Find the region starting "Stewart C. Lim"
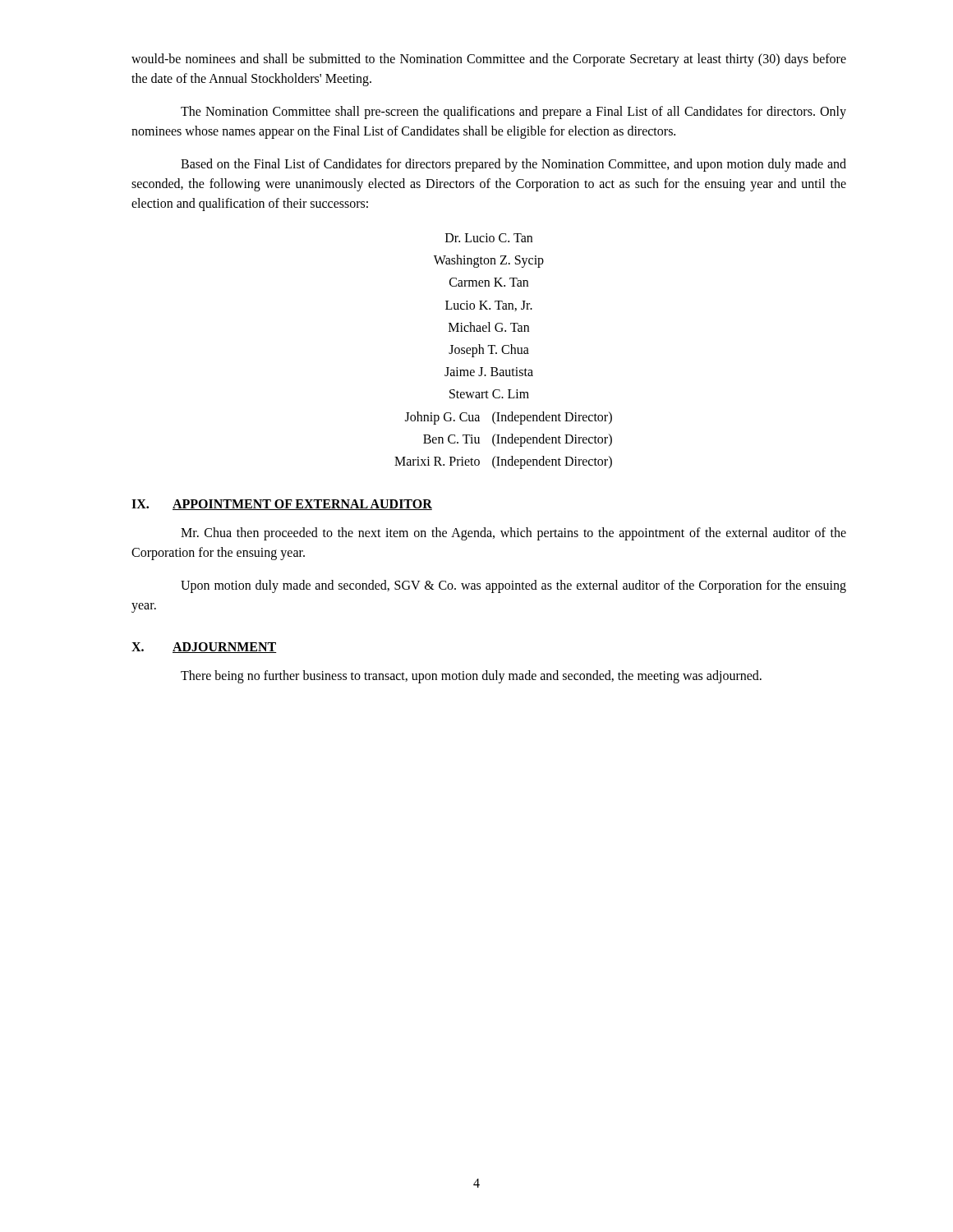953x1232 pixels. tap(489, 394)
